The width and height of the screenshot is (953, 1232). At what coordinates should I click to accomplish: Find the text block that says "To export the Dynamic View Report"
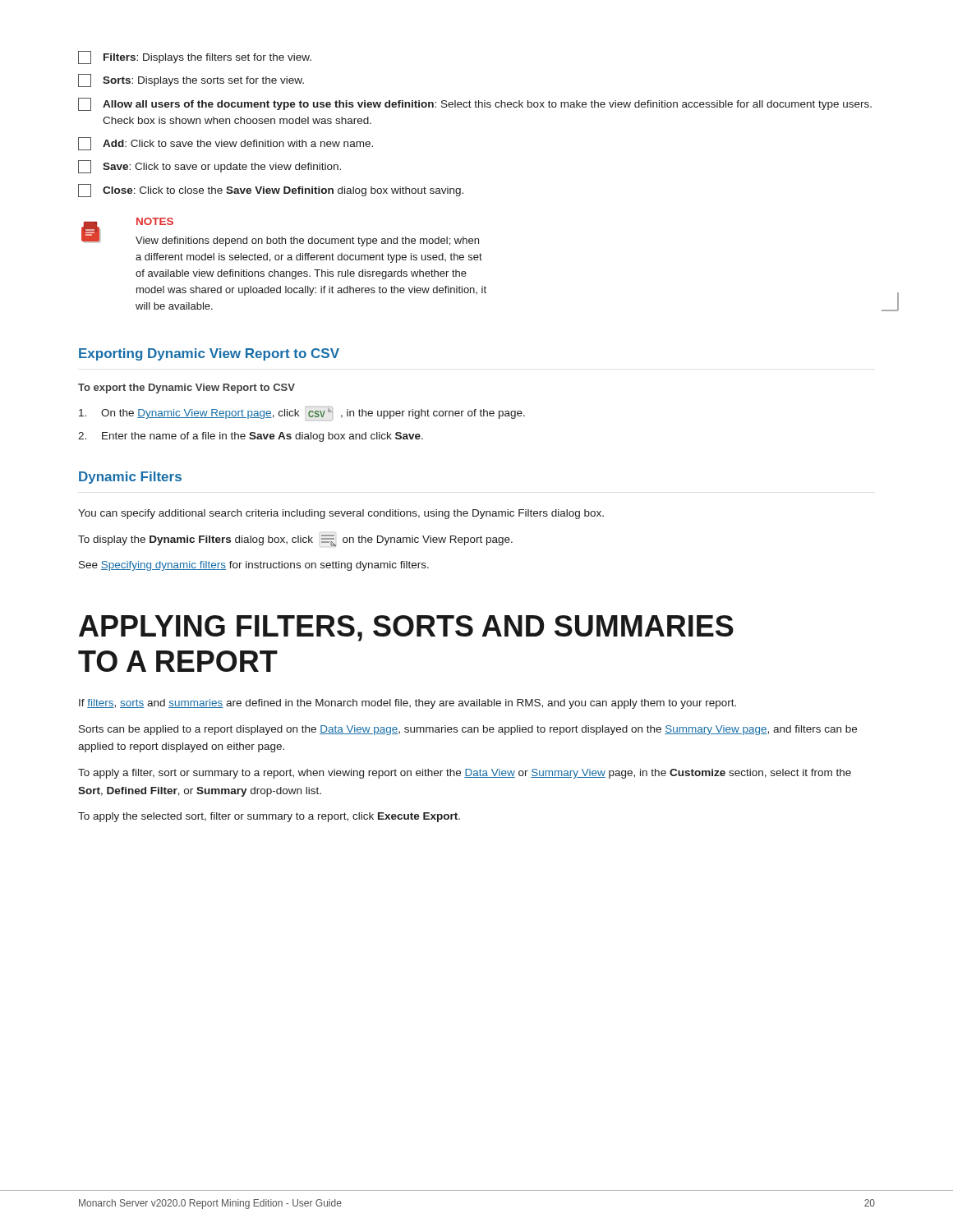[186, 388]
